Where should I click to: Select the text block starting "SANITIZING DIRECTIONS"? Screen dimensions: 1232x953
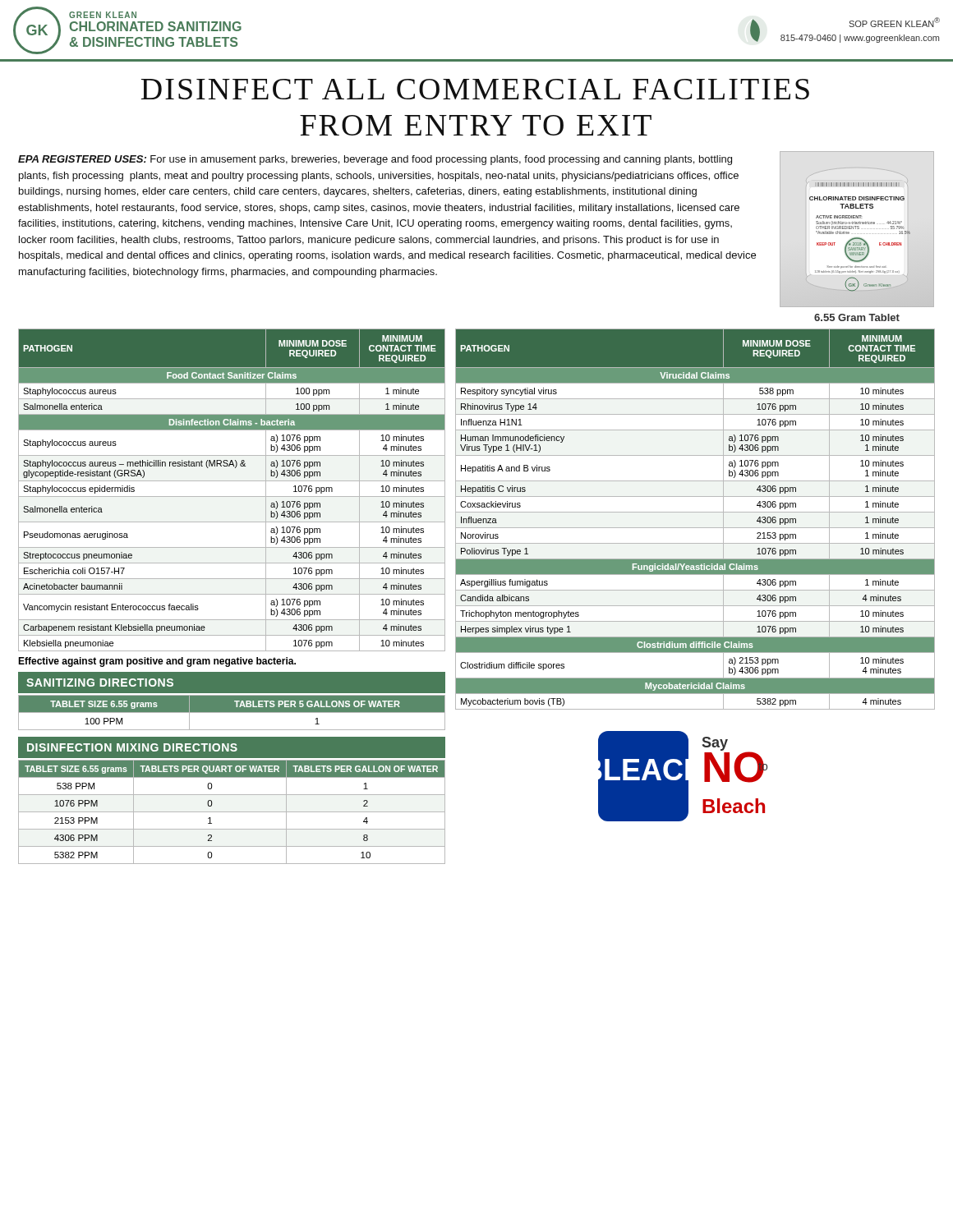[x=100, y=683]
